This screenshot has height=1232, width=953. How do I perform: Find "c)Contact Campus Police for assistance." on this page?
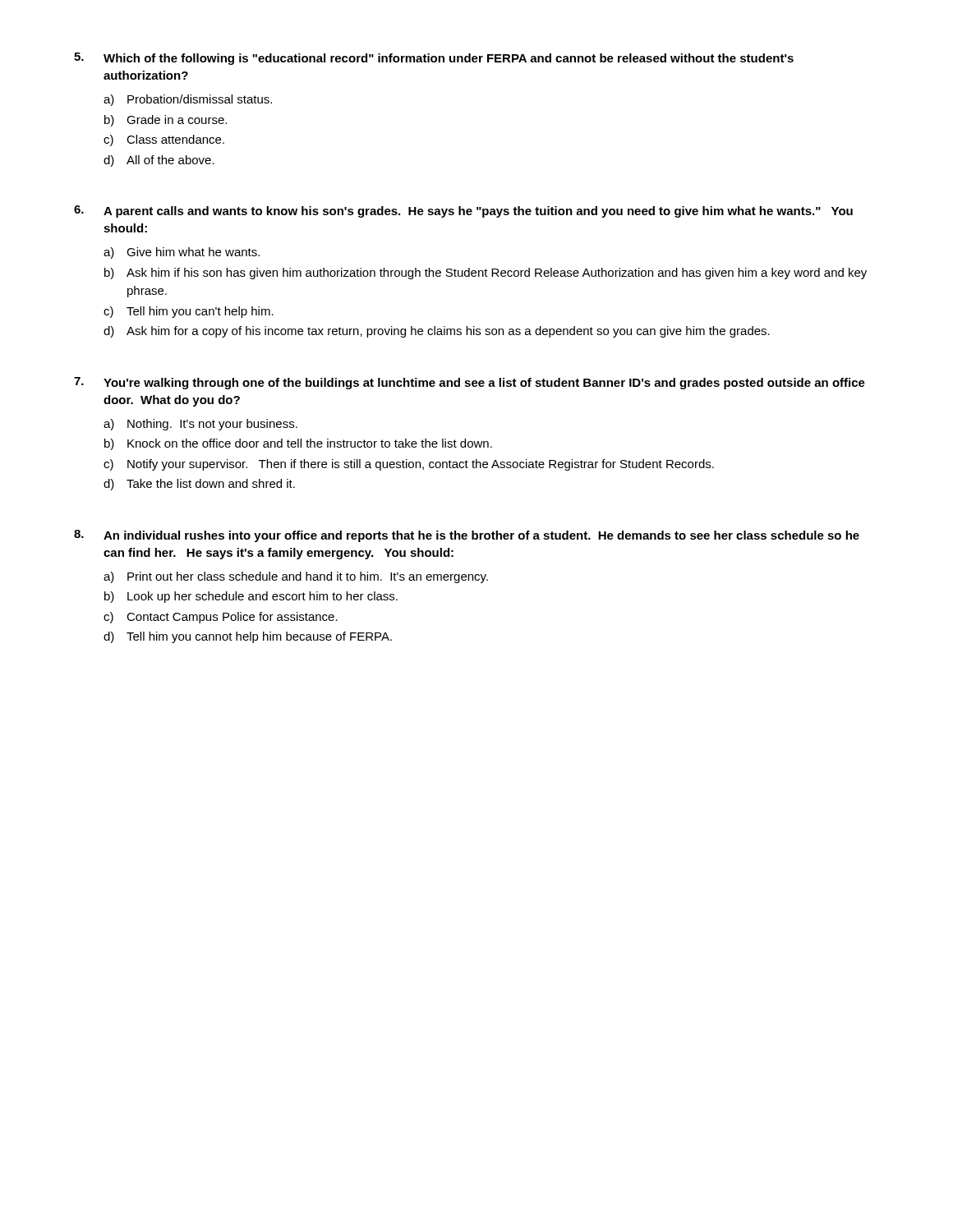[221, 618]
